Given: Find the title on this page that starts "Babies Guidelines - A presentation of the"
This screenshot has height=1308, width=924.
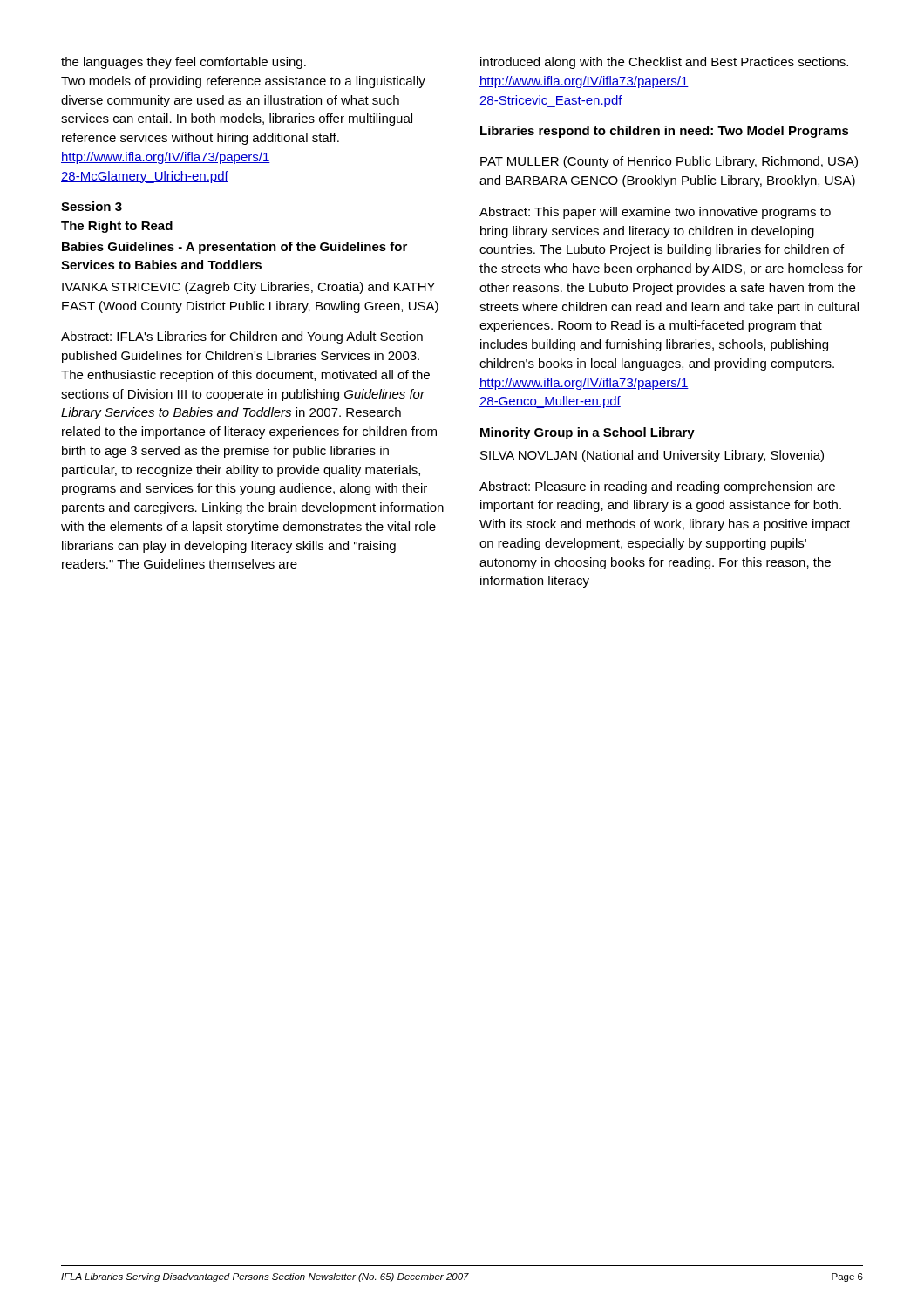Looking at the screenshot, I should click(253, 255).
